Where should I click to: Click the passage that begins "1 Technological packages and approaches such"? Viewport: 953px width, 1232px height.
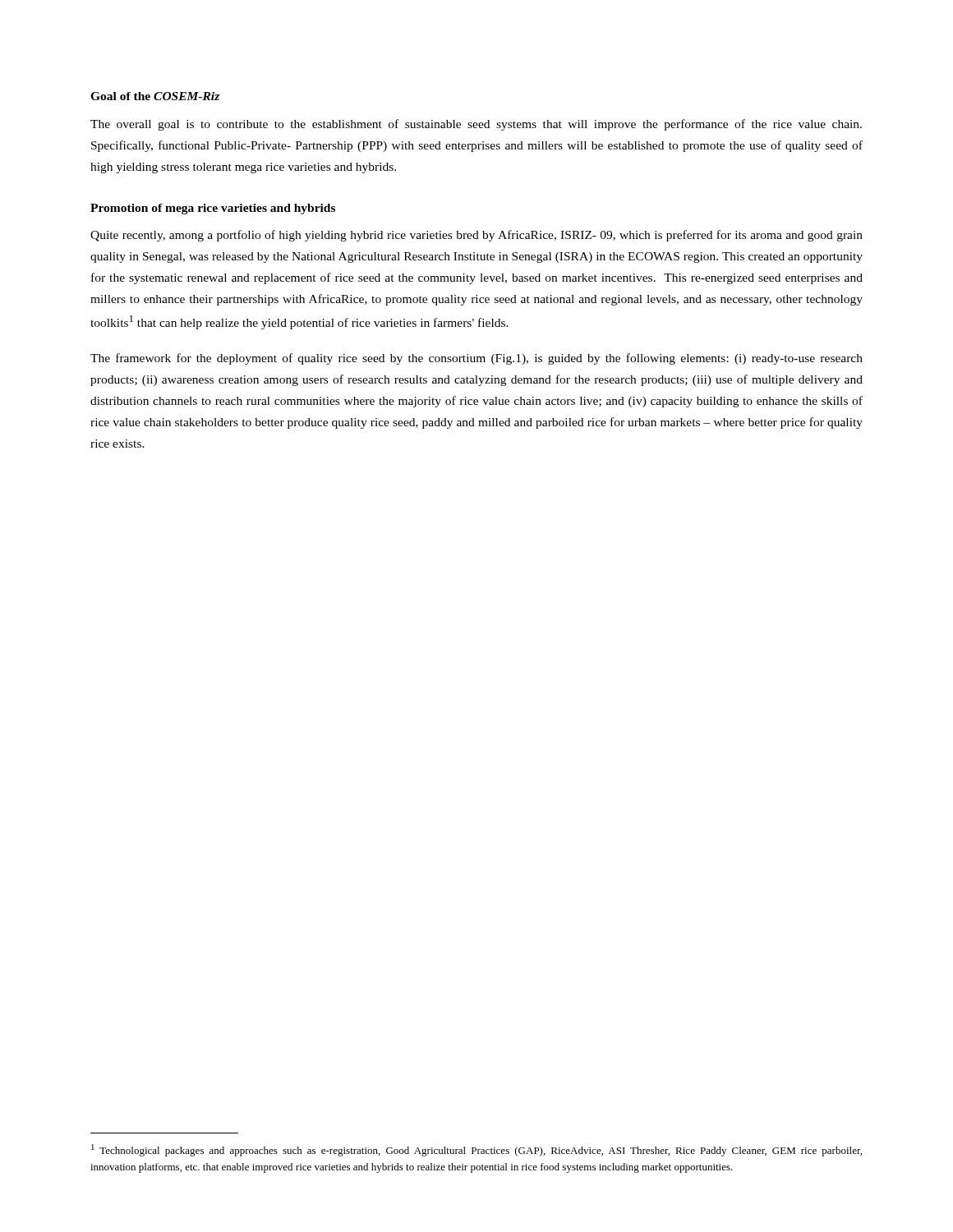[x=476, y=1157]
